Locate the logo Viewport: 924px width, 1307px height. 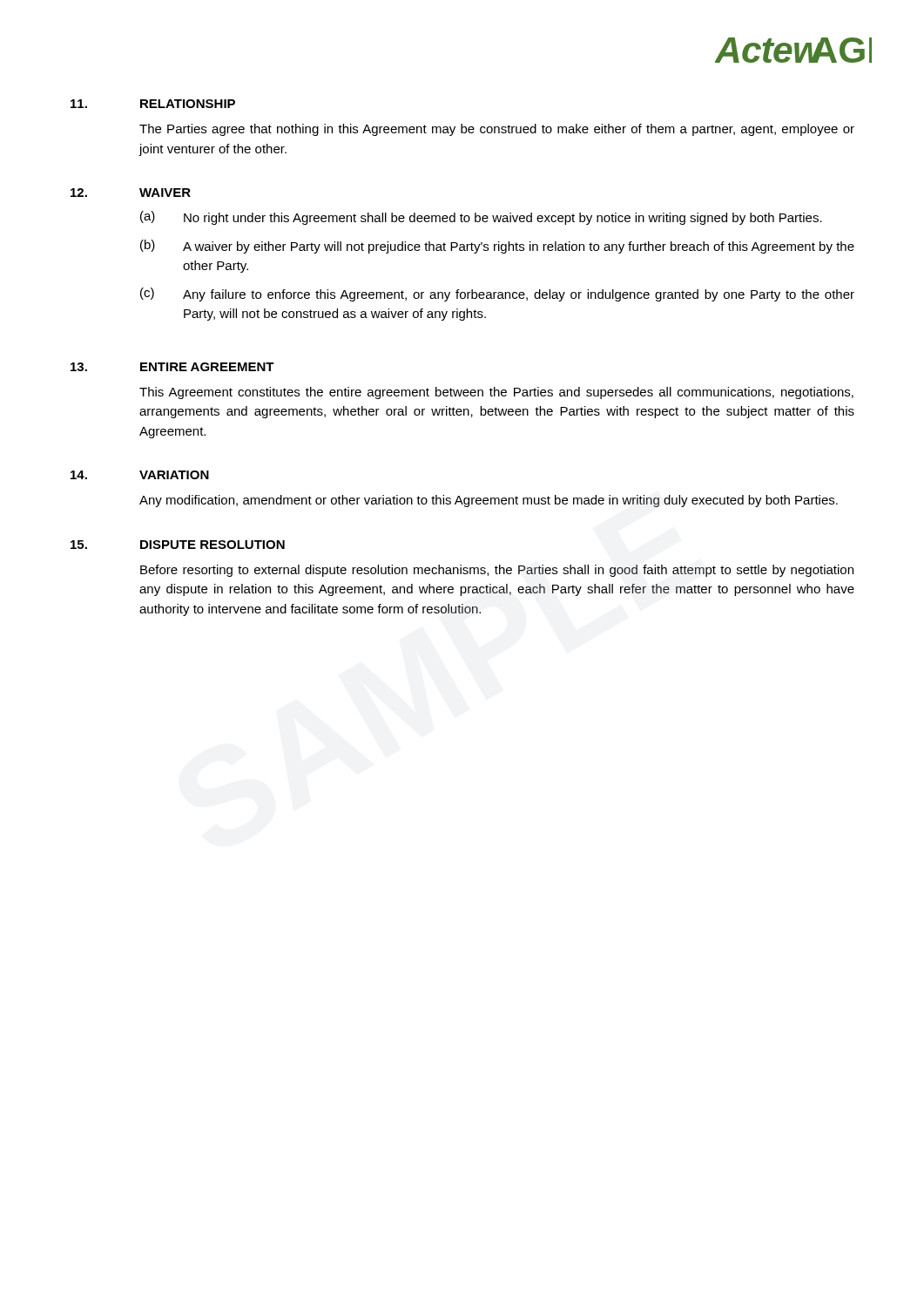(x=793, y=51)
